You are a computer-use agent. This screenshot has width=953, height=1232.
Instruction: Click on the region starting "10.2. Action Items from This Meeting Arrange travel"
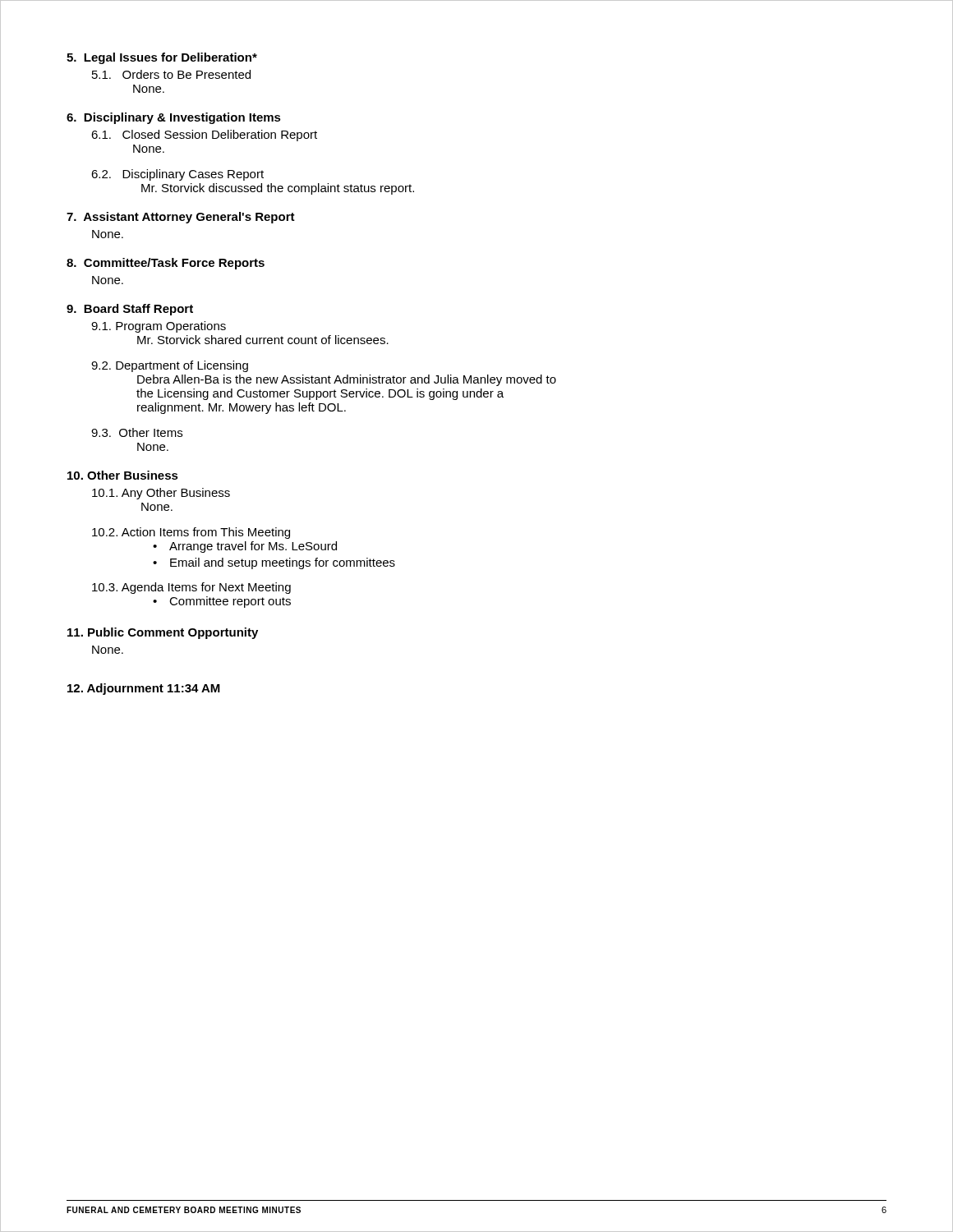click(x=243, y=548)
